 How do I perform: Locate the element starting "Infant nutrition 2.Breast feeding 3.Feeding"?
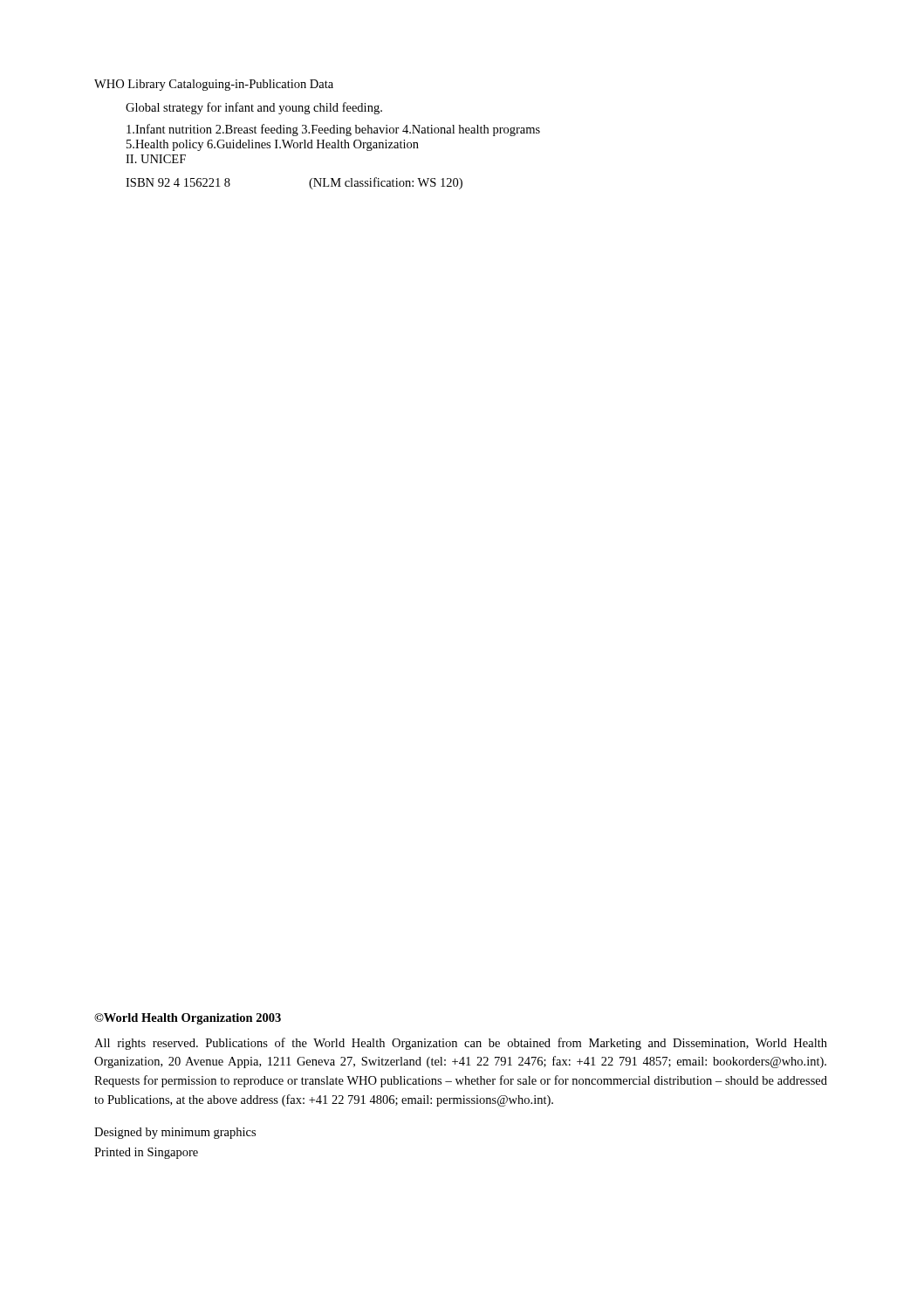pyautogui.click(x=333, y=144)
